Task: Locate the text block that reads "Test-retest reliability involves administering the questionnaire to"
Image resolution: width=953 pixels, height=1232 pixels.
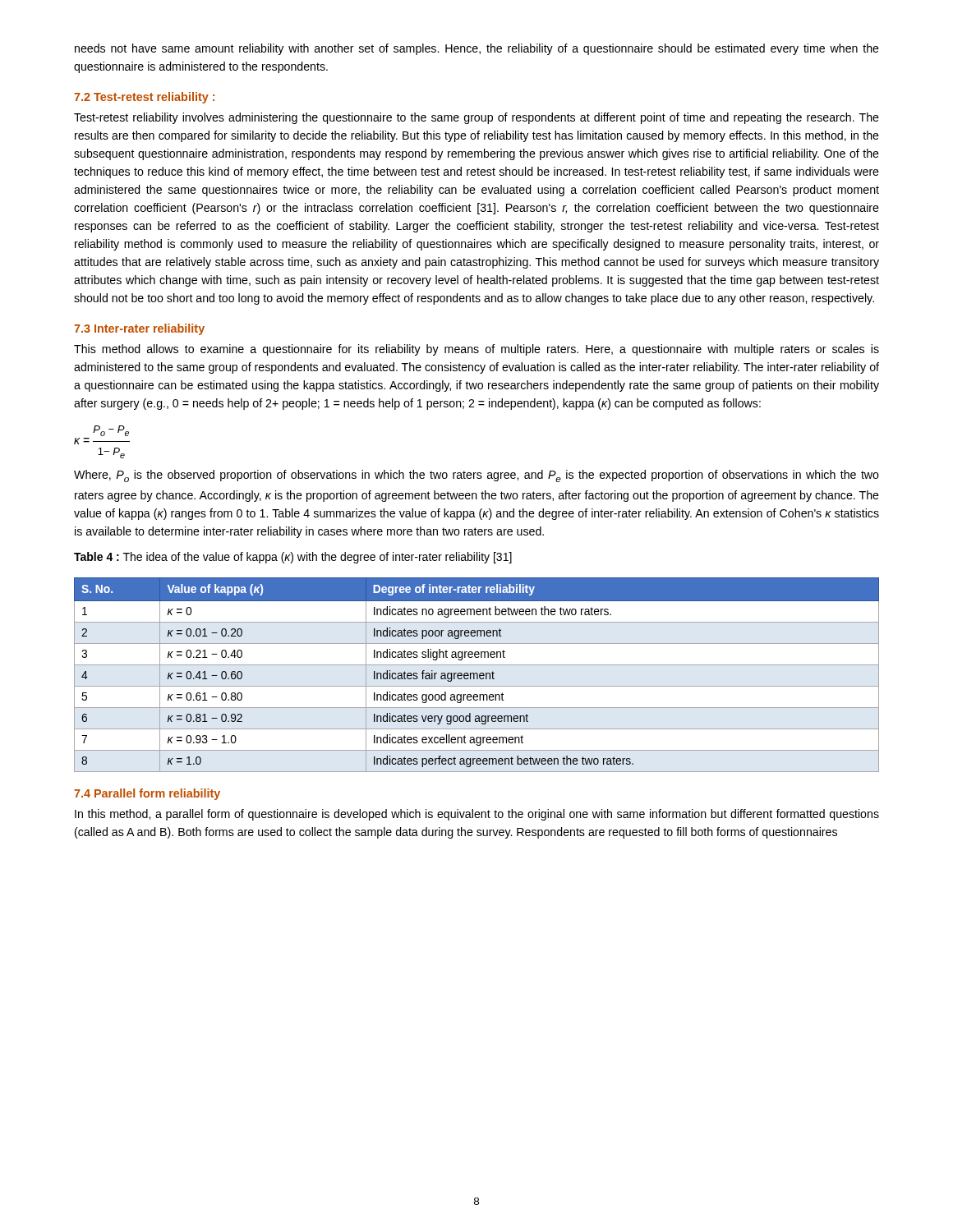Action: (476, 208)
